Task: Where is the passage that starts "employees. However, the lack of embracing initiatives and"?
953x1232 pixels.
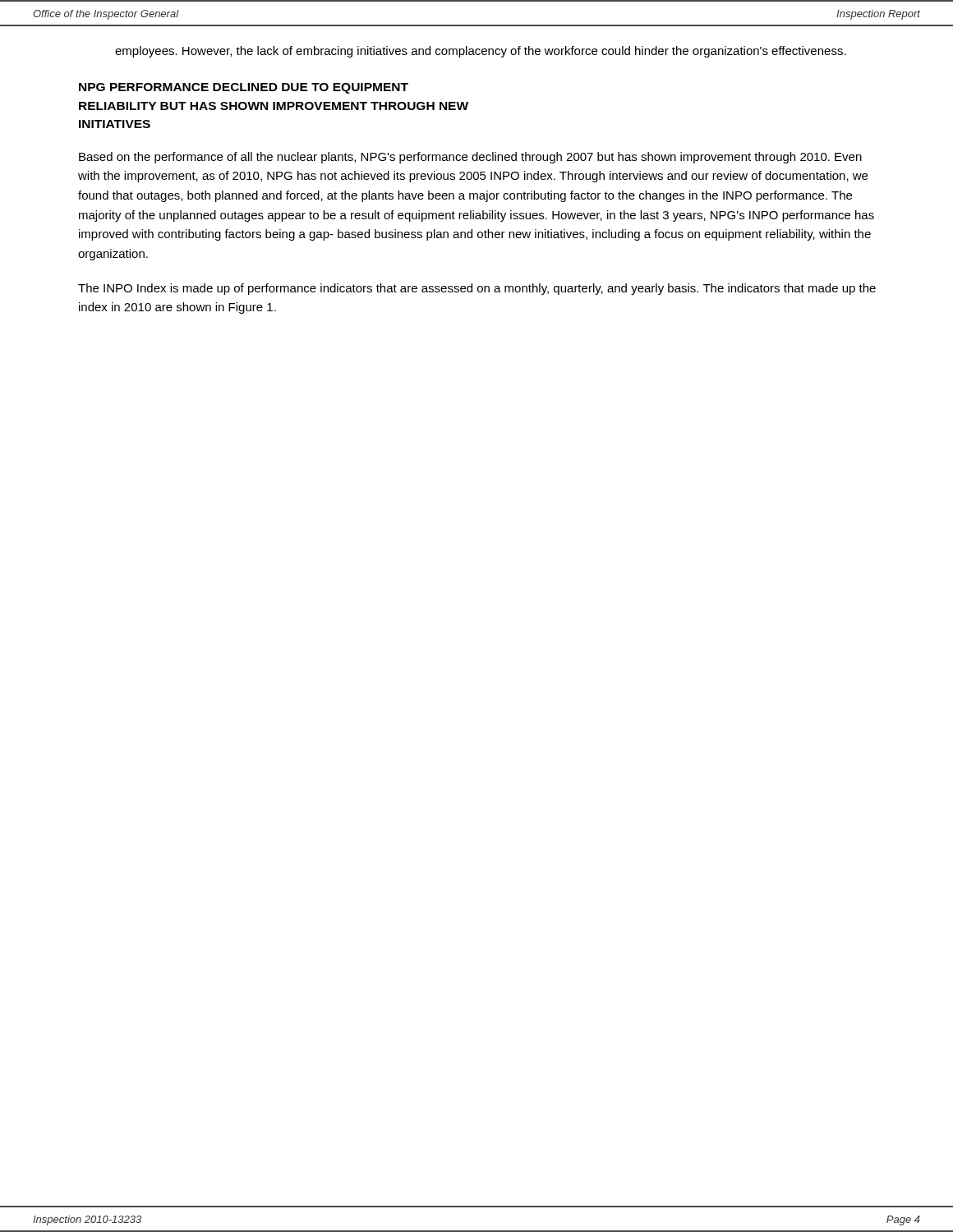Action: click(x=481, y=51)
